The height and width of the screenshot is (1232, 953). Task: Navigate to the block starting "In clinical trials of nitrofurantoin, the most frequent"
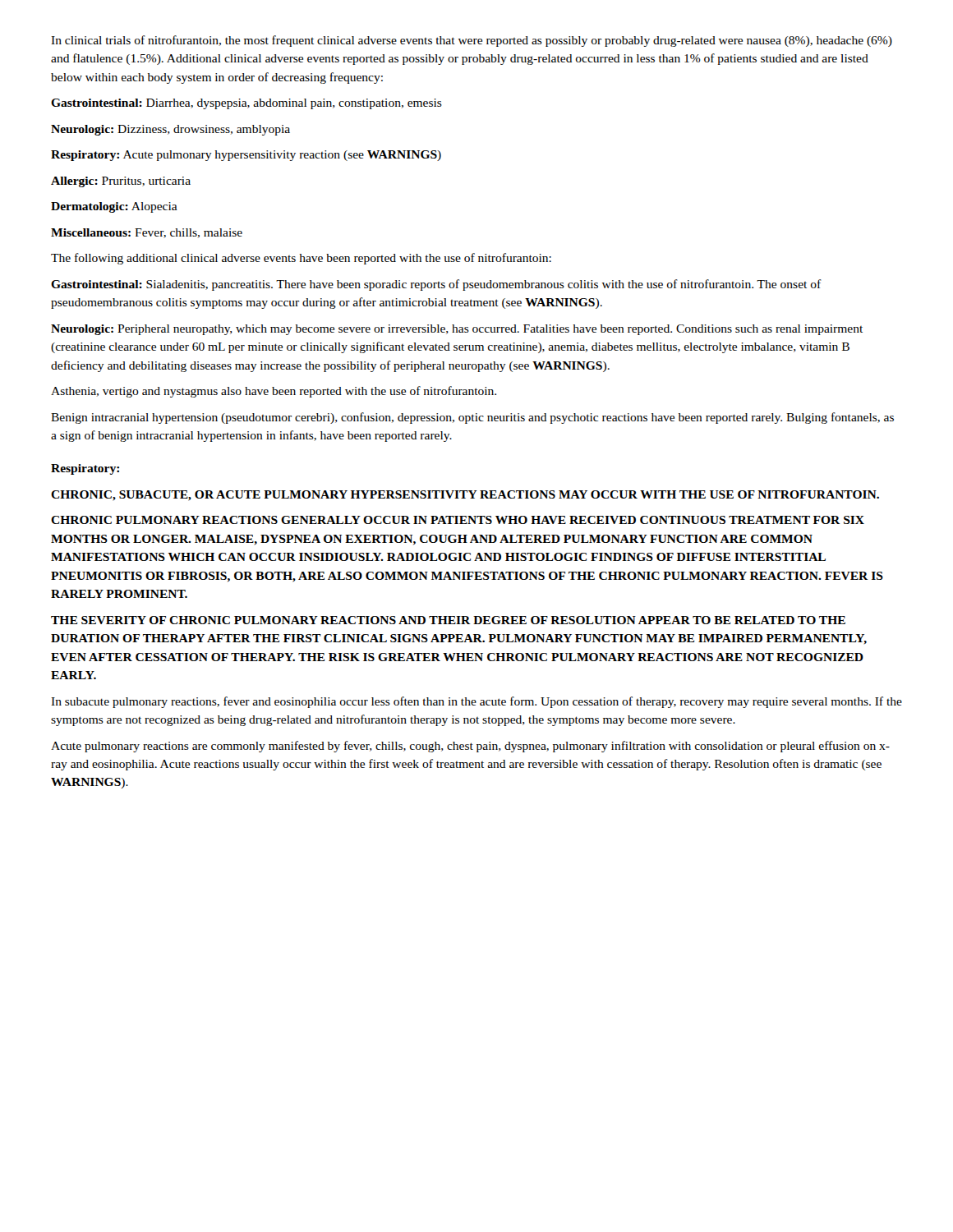(471, 58)
